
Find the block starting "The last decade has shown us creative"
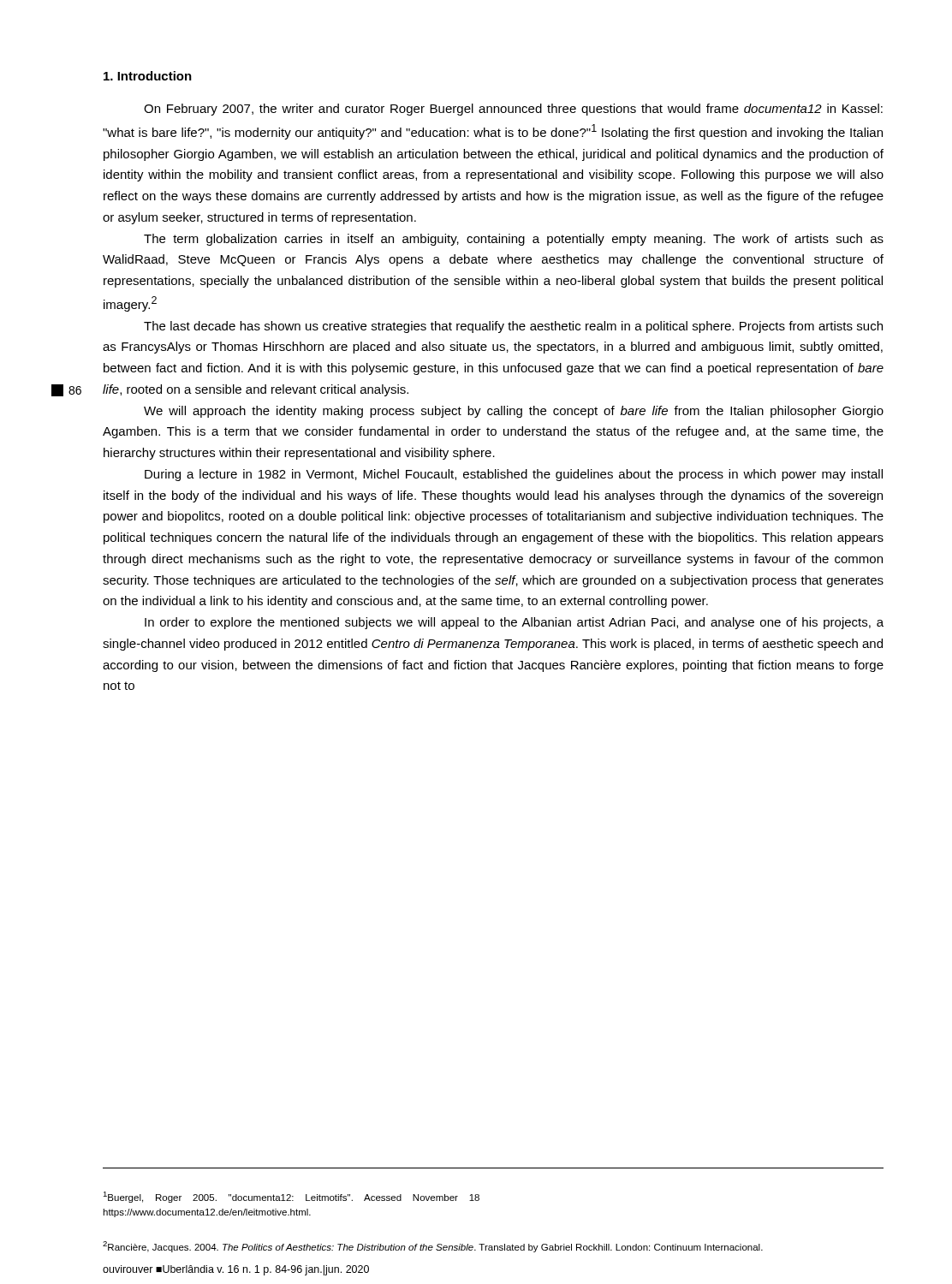[x=493, y=358]
